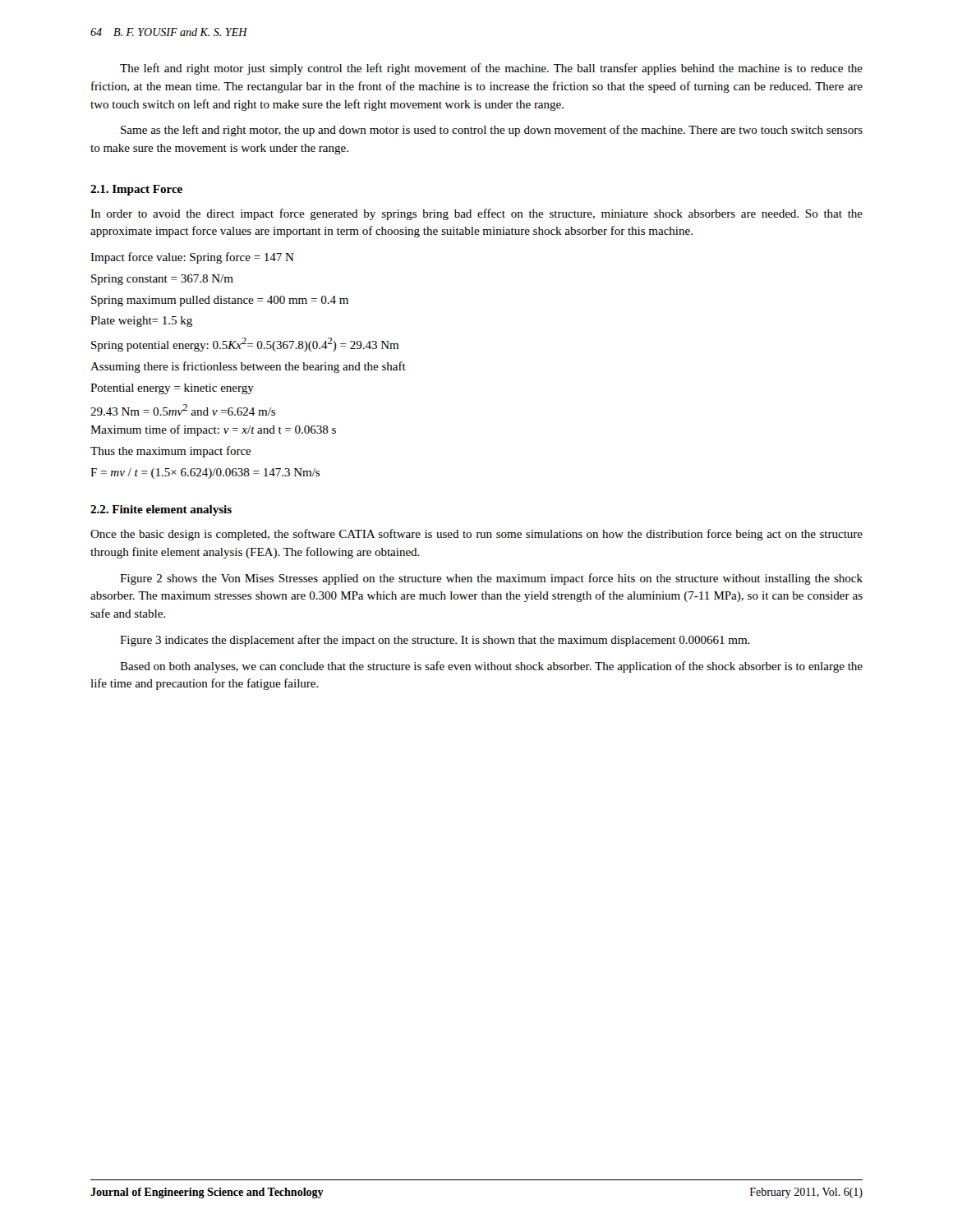Locate the region starting "Figure 2 shows the Von Mises Stresses"
This screenshot has height=1232, width=953.
pyautogui.click(x=476, y=596)
